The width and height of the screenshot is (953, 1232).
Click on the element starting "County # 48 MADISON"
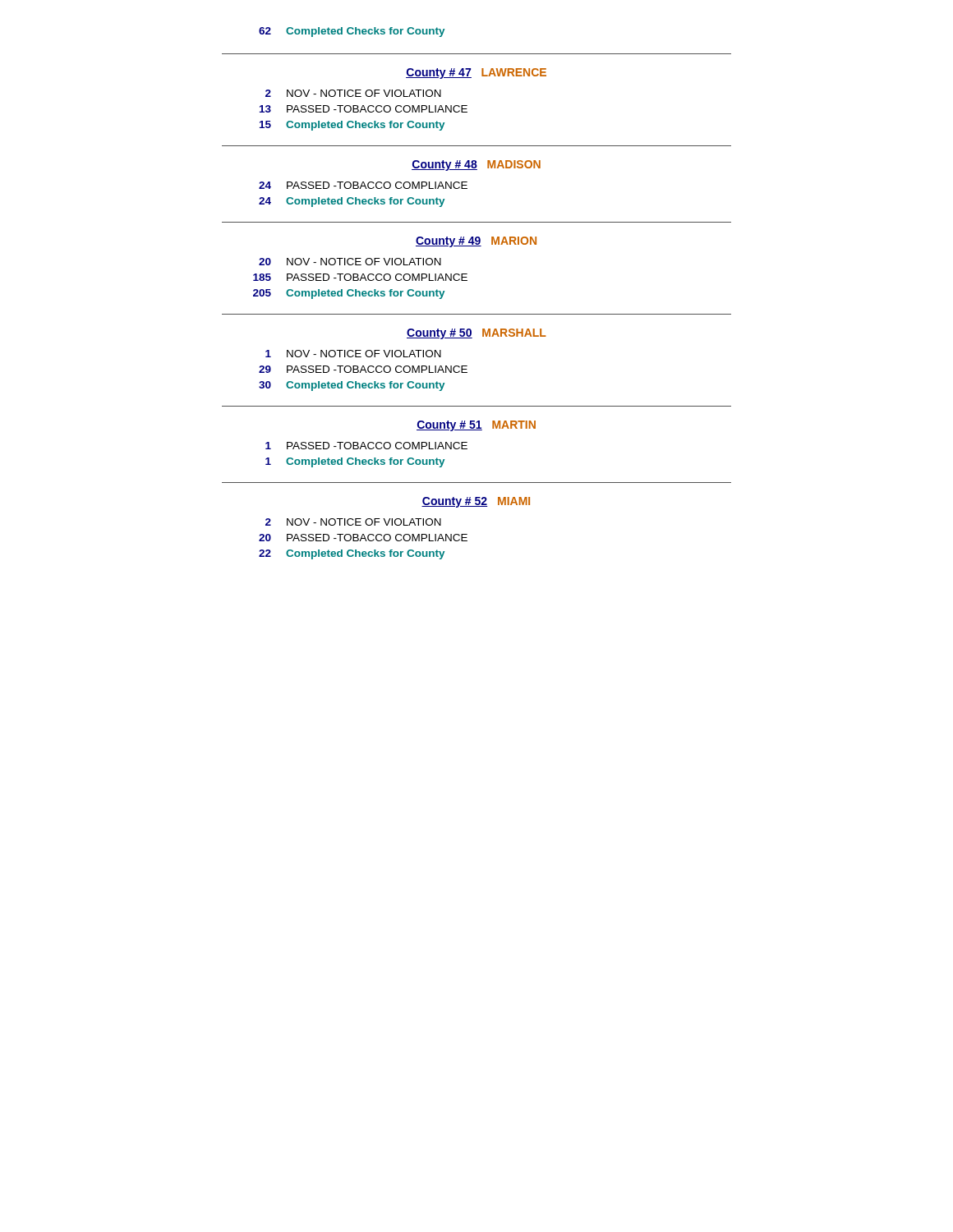tap(476, 164)
